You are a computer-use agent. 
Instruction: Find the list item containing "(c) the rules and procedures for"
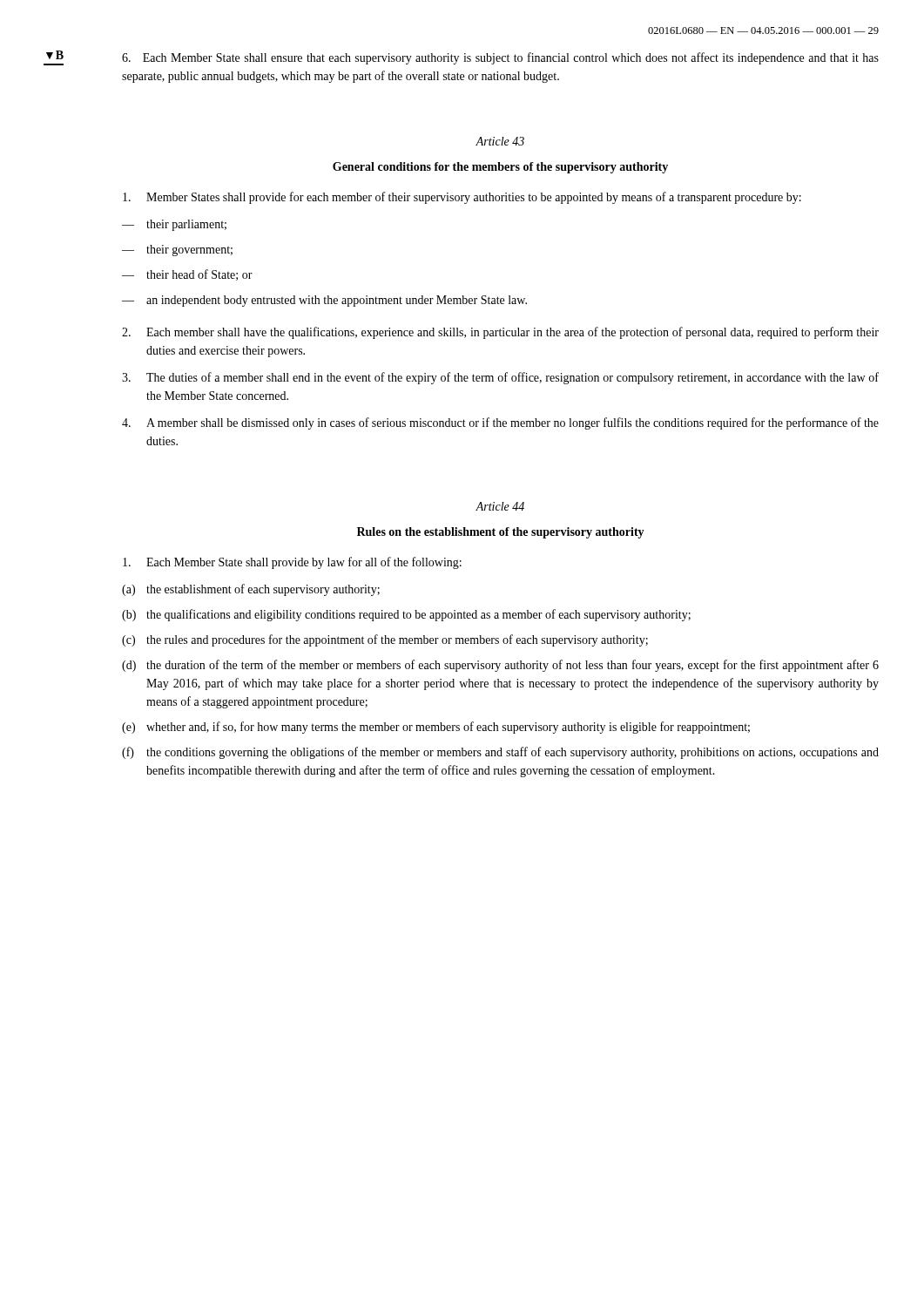click(x=500, y=640)
